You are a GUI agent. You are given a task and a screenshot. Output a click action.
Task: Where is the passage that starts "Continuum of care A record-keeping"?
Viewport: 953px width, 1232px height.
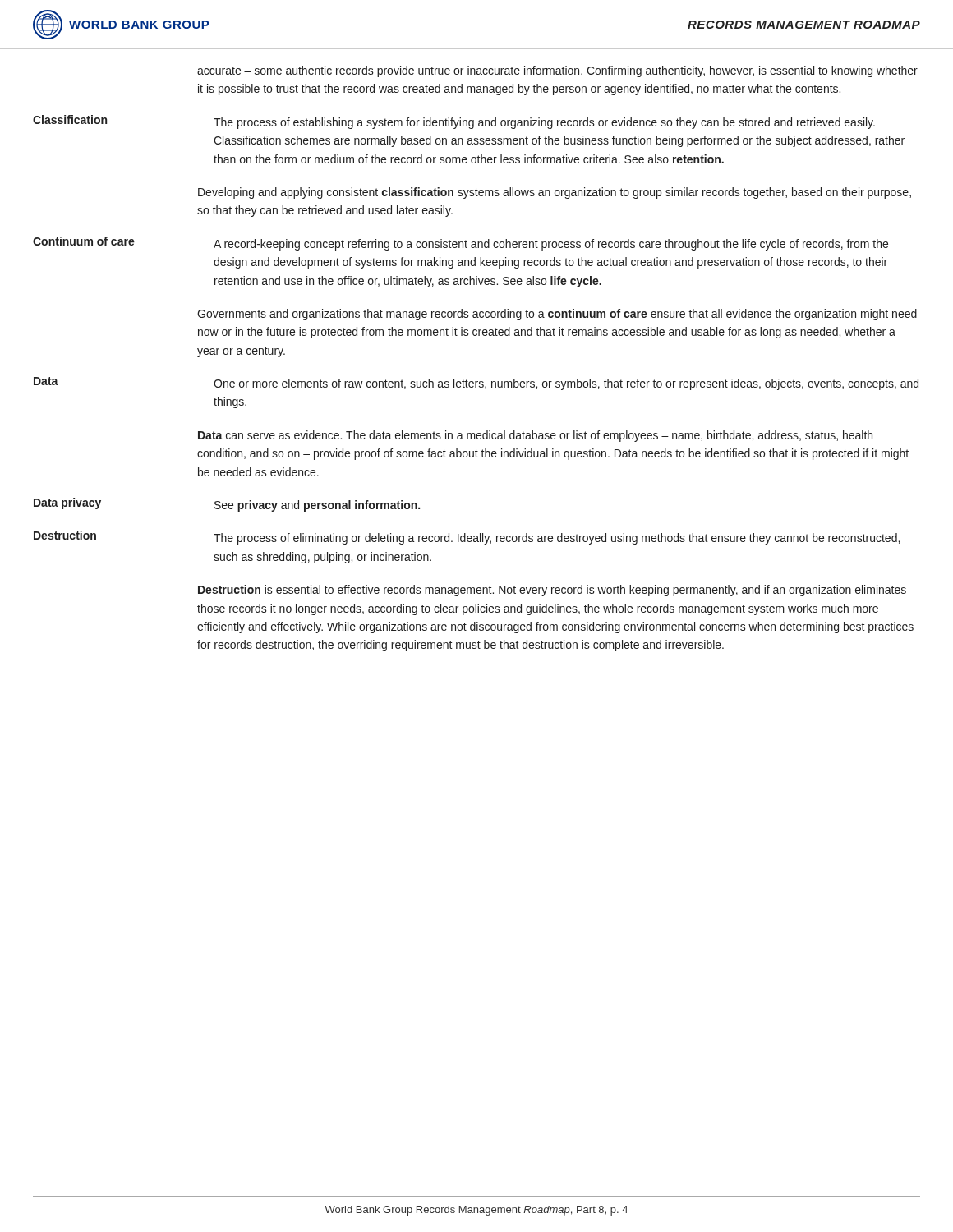(x=476, y=262)
